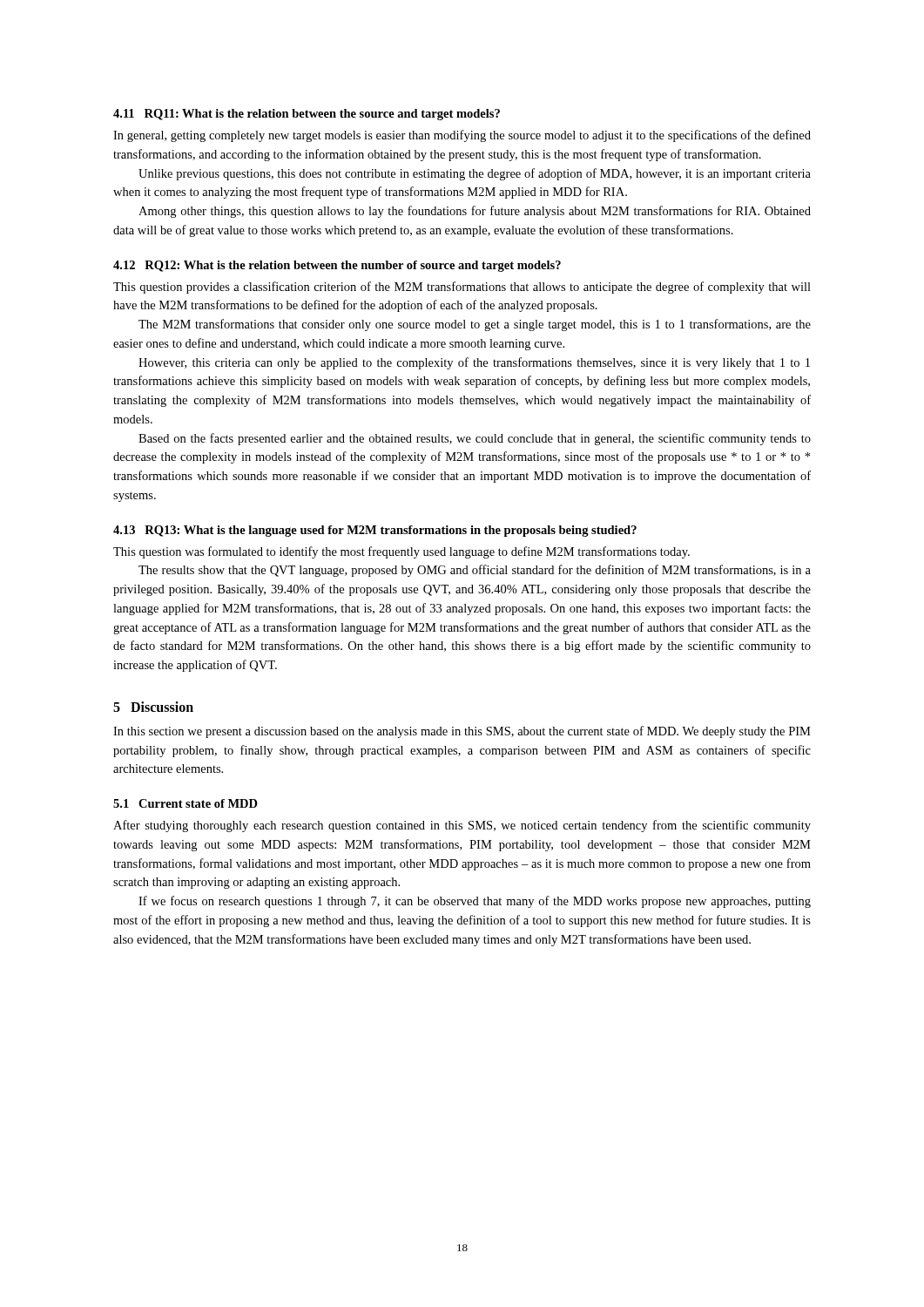This screenshot has width=924, height=1307.
Task: Find the block on this page that starts "Unlike previous questions, this does not"
Action: (462, 182)
